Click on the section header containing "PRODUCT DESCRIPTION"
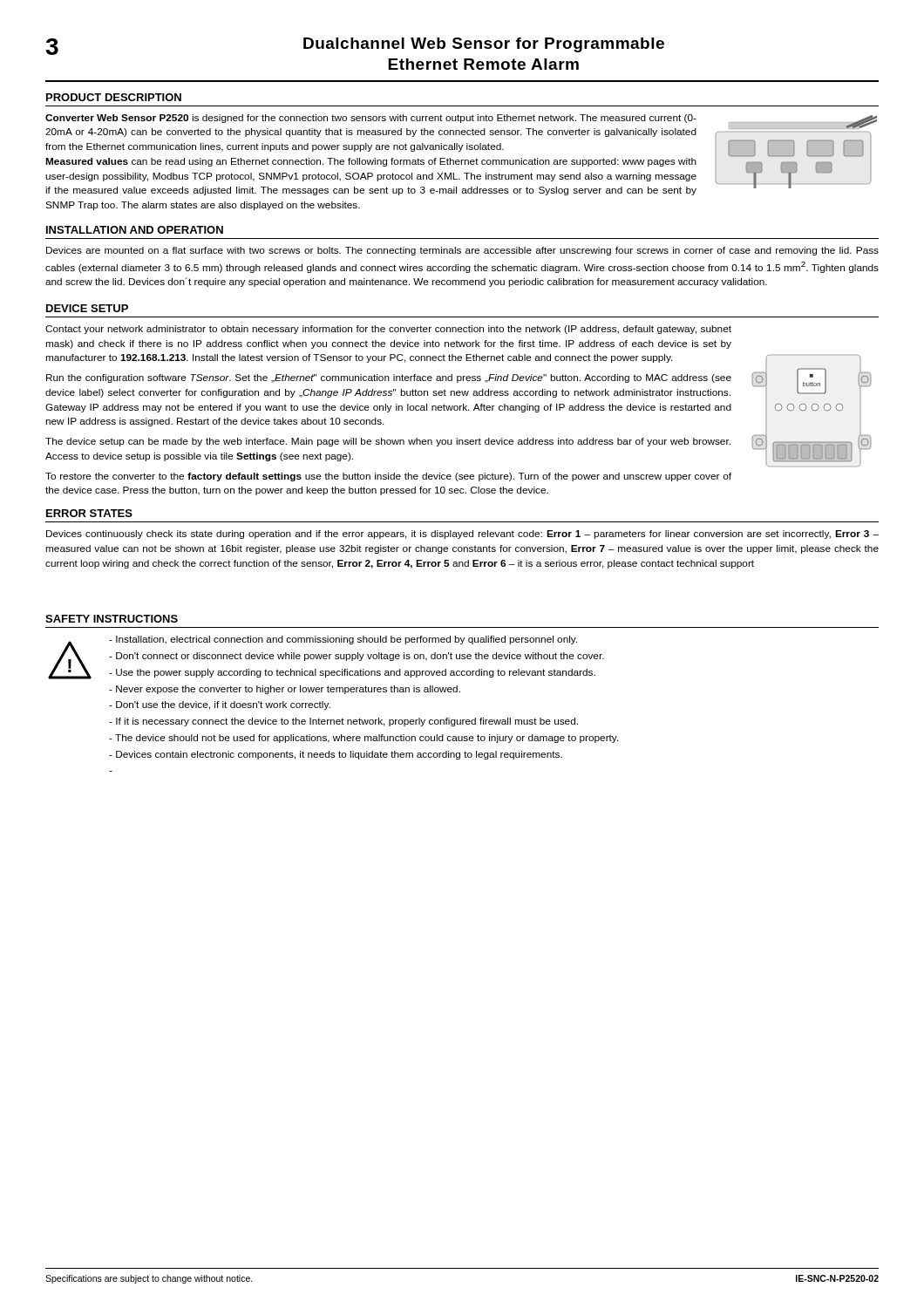This screenshot has height=1308, width=924. [114, 97]
